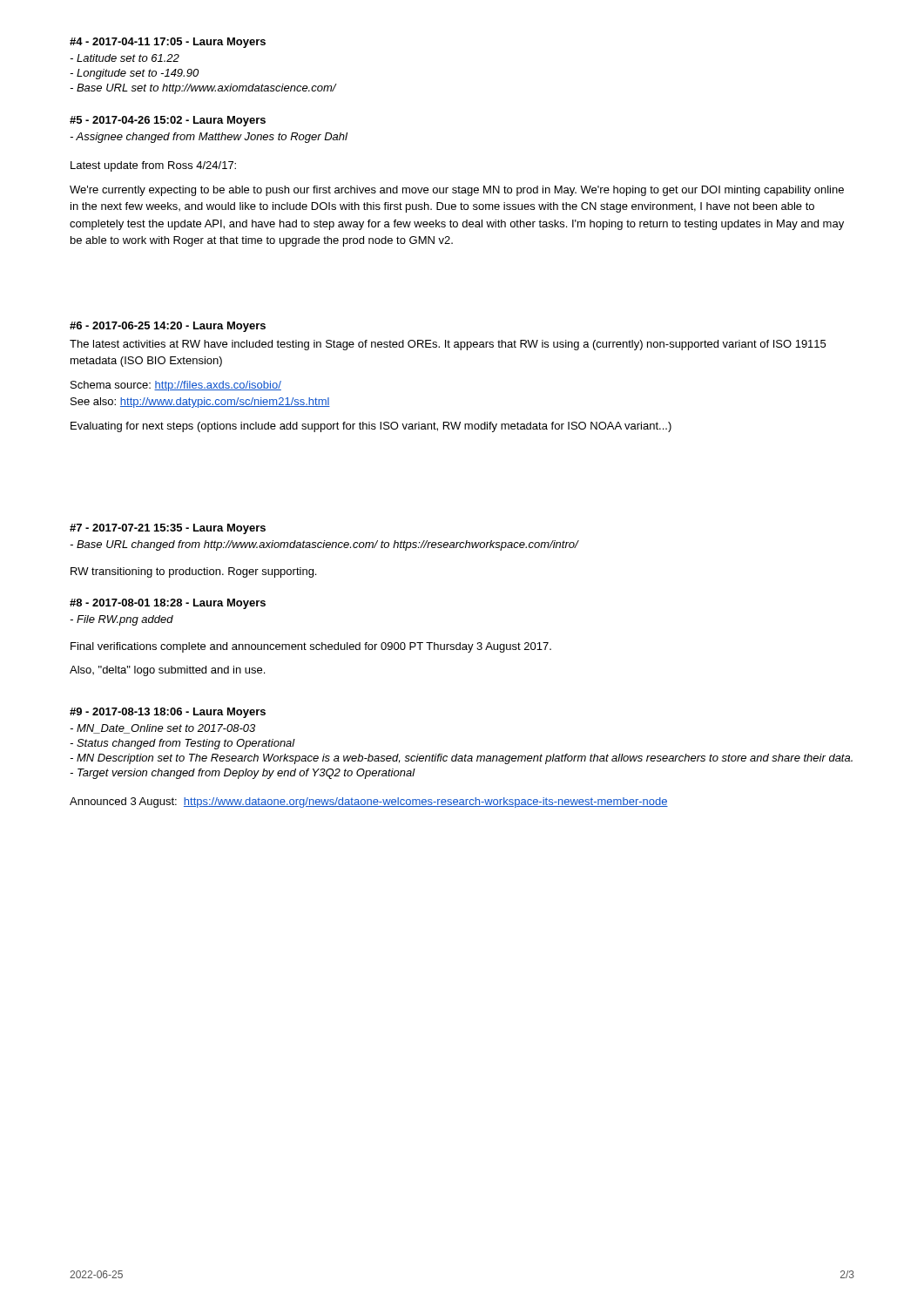Select the text that reads "Schema source: http://files.axds.co/isobio/See also: http://www.datypic.com/sc/niem21/ss.html"
Viewport: 924px width, 1307px height.
click(x=200, y=393)
